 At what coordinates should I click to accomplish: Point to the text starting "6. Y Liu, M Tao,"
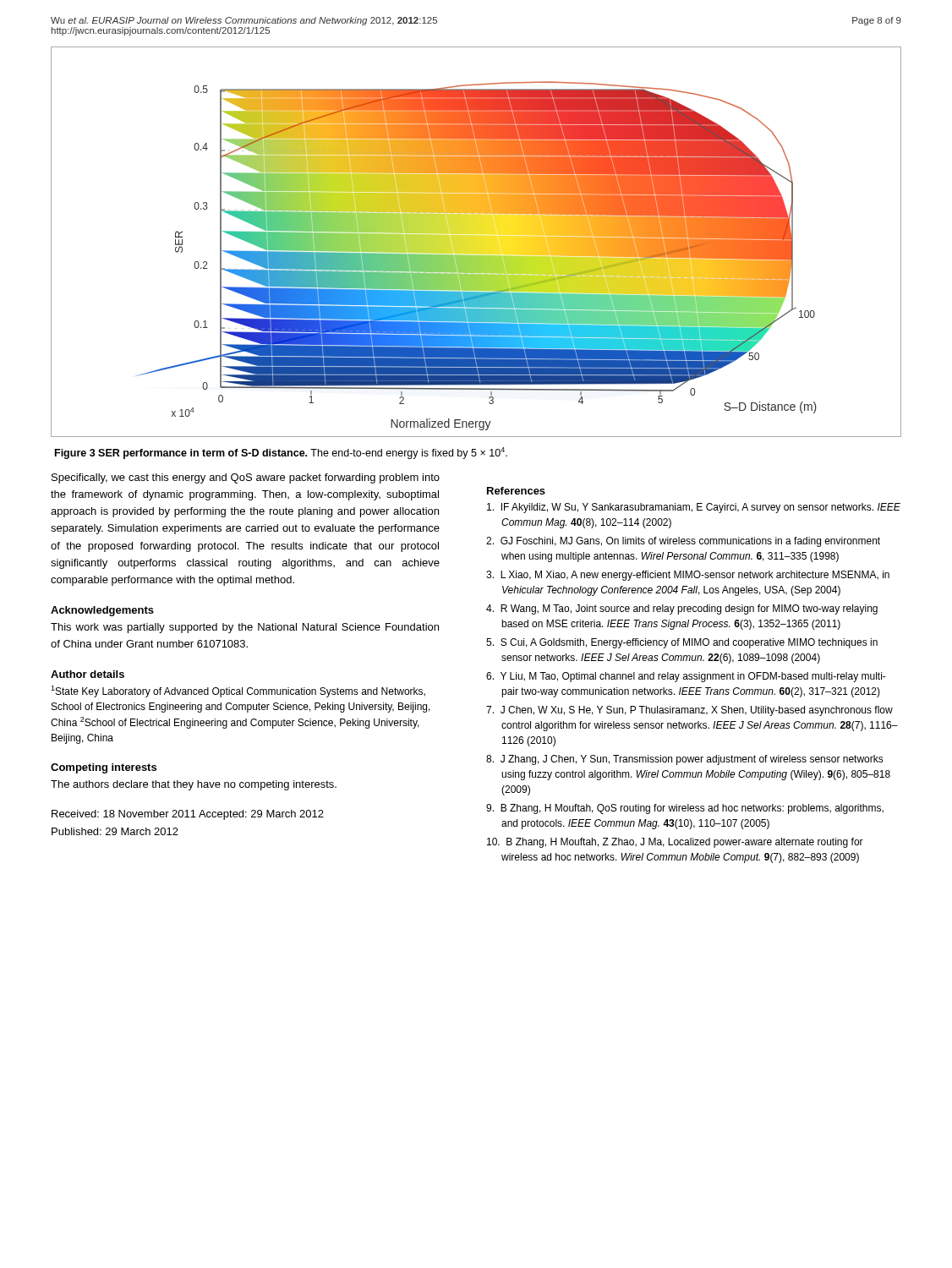[x=686, y=684]
